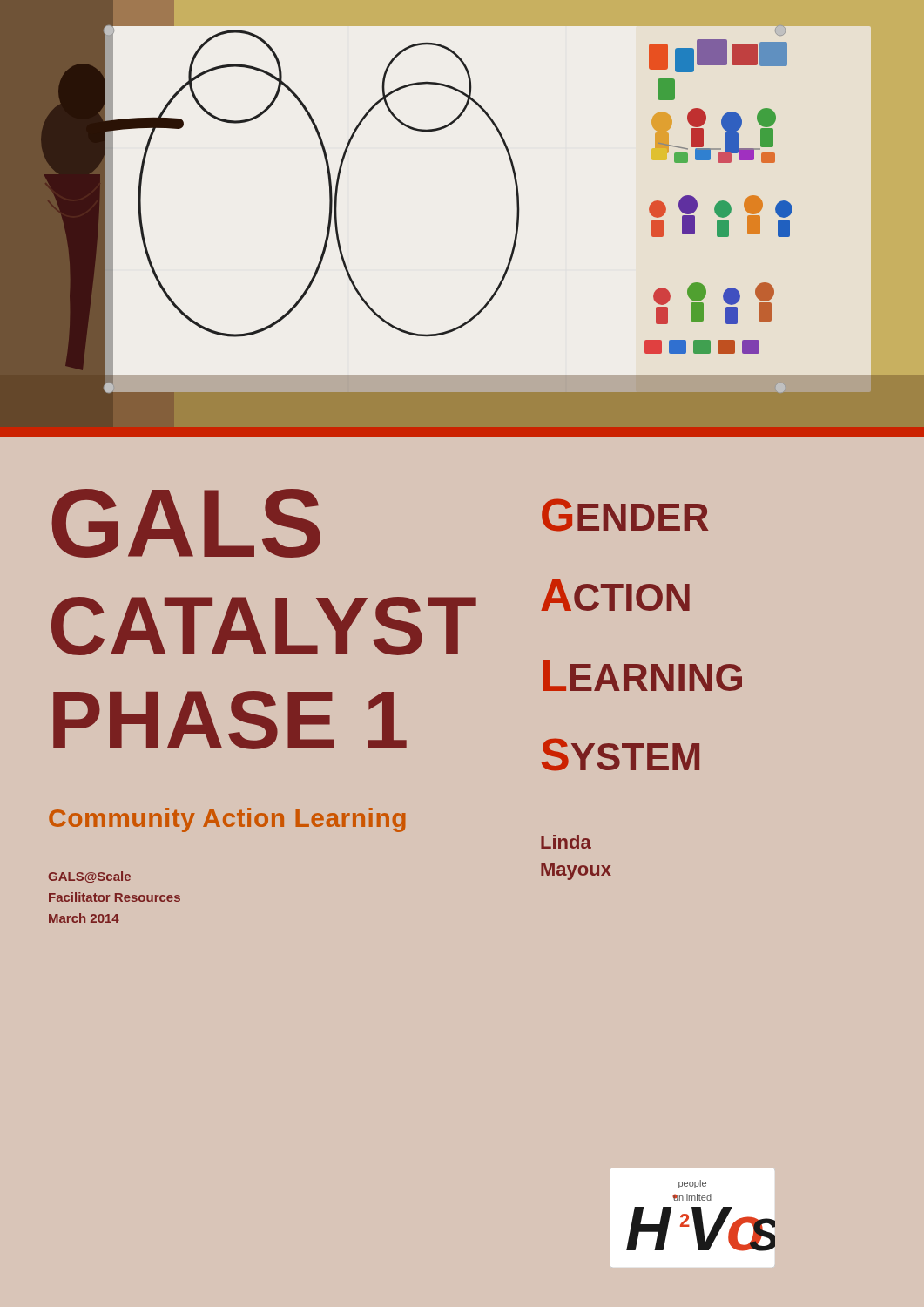Select the photo

tap(462, 213)
